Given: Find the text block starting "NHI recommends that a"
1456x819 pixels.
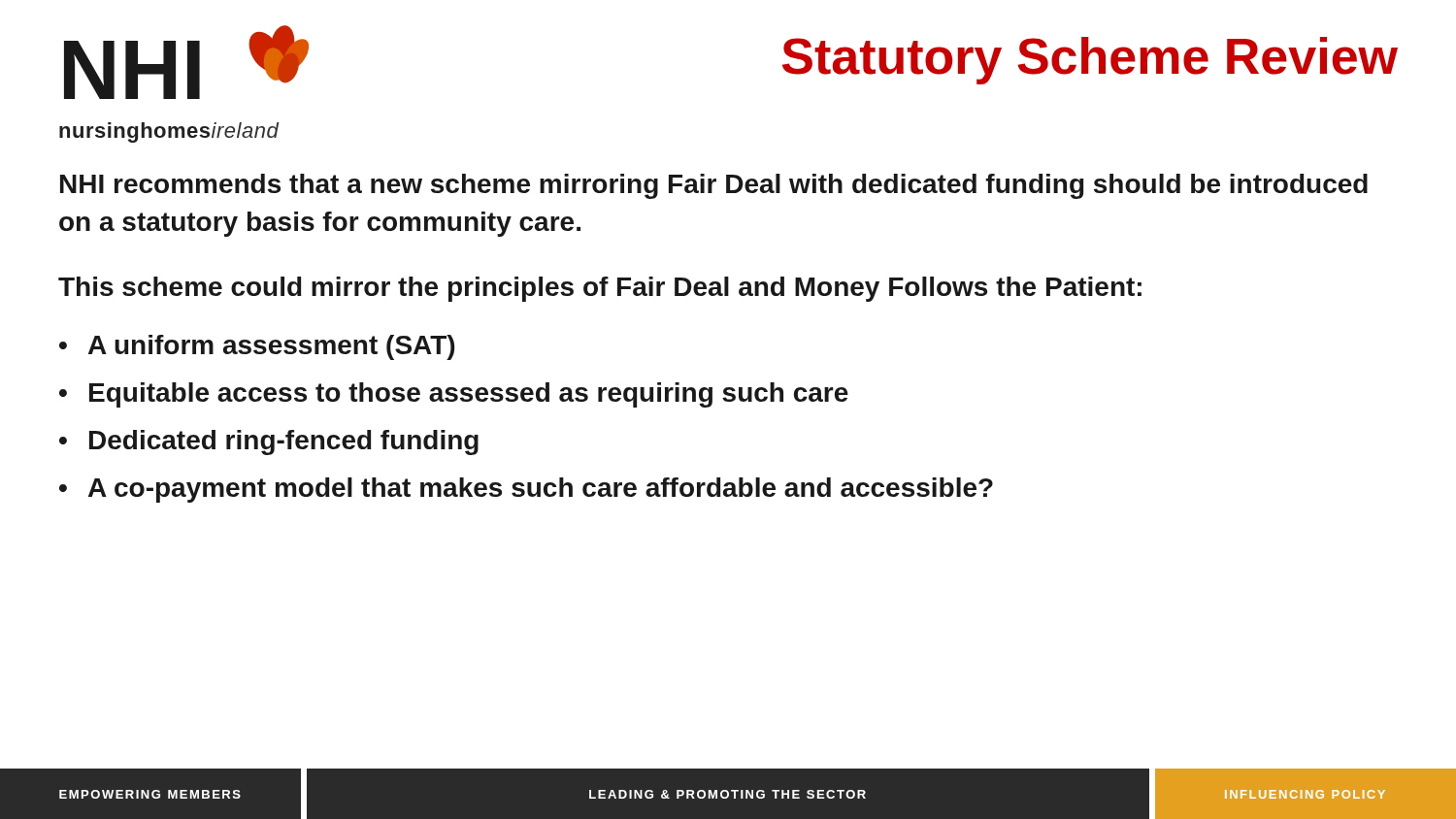Looking at the screenshot, I should (x=714, y=203).
